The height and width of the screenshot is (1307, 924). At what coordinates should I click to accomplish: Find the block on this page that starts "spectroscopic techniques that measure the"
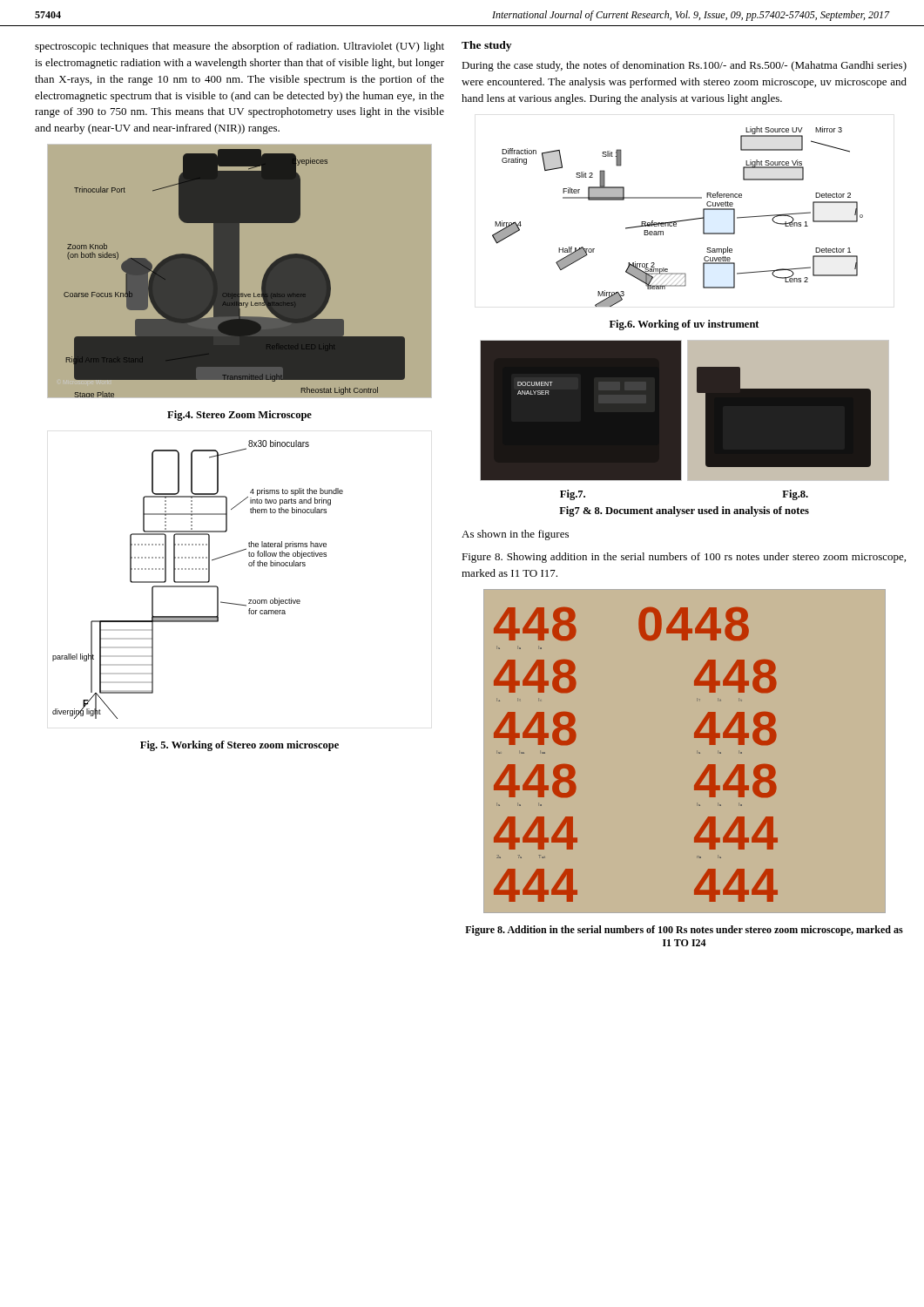click(240, 88)
